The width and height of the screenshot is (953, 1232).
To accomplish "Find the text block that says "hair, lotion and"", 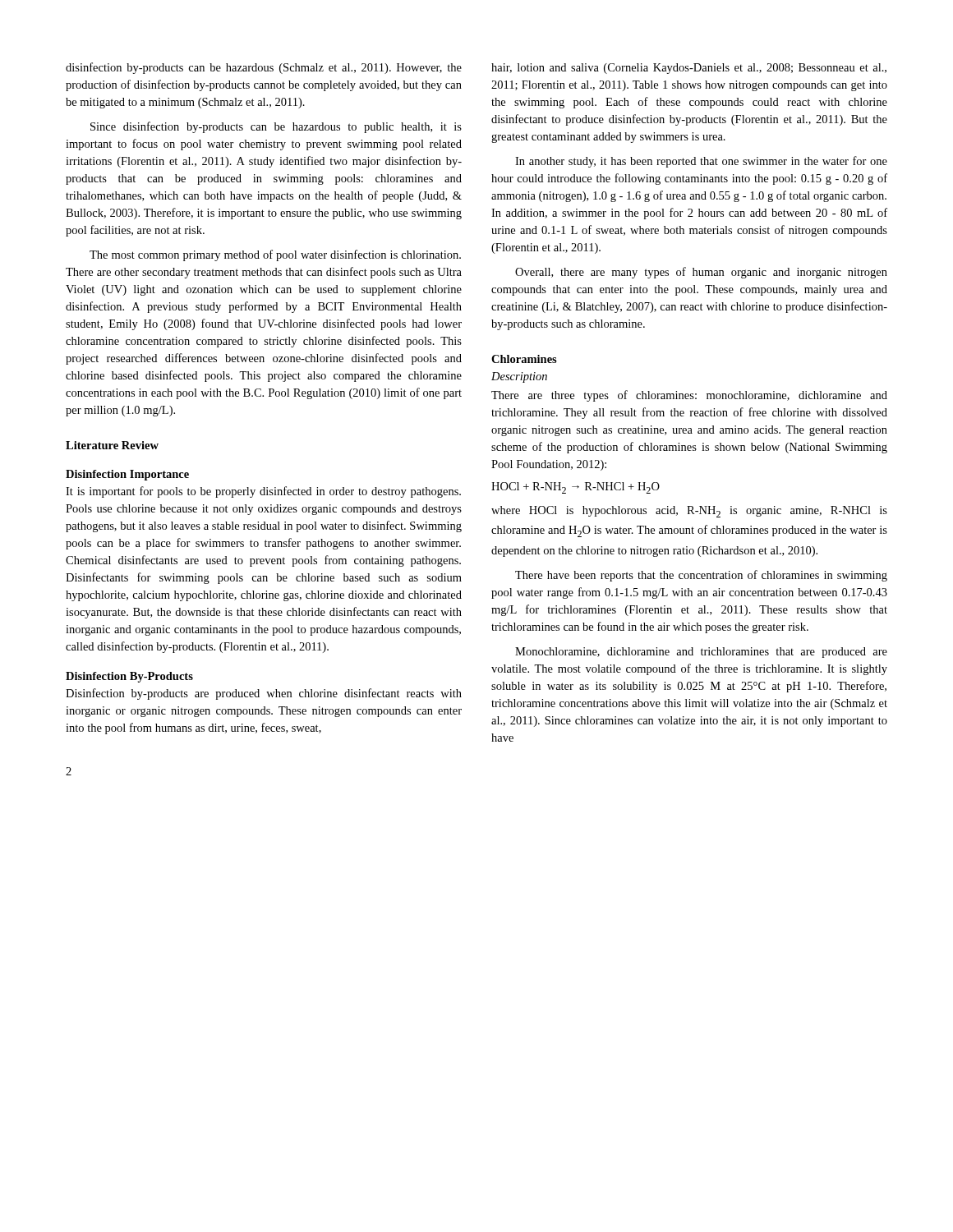I will pyautogui.click(x=689, y=102).
